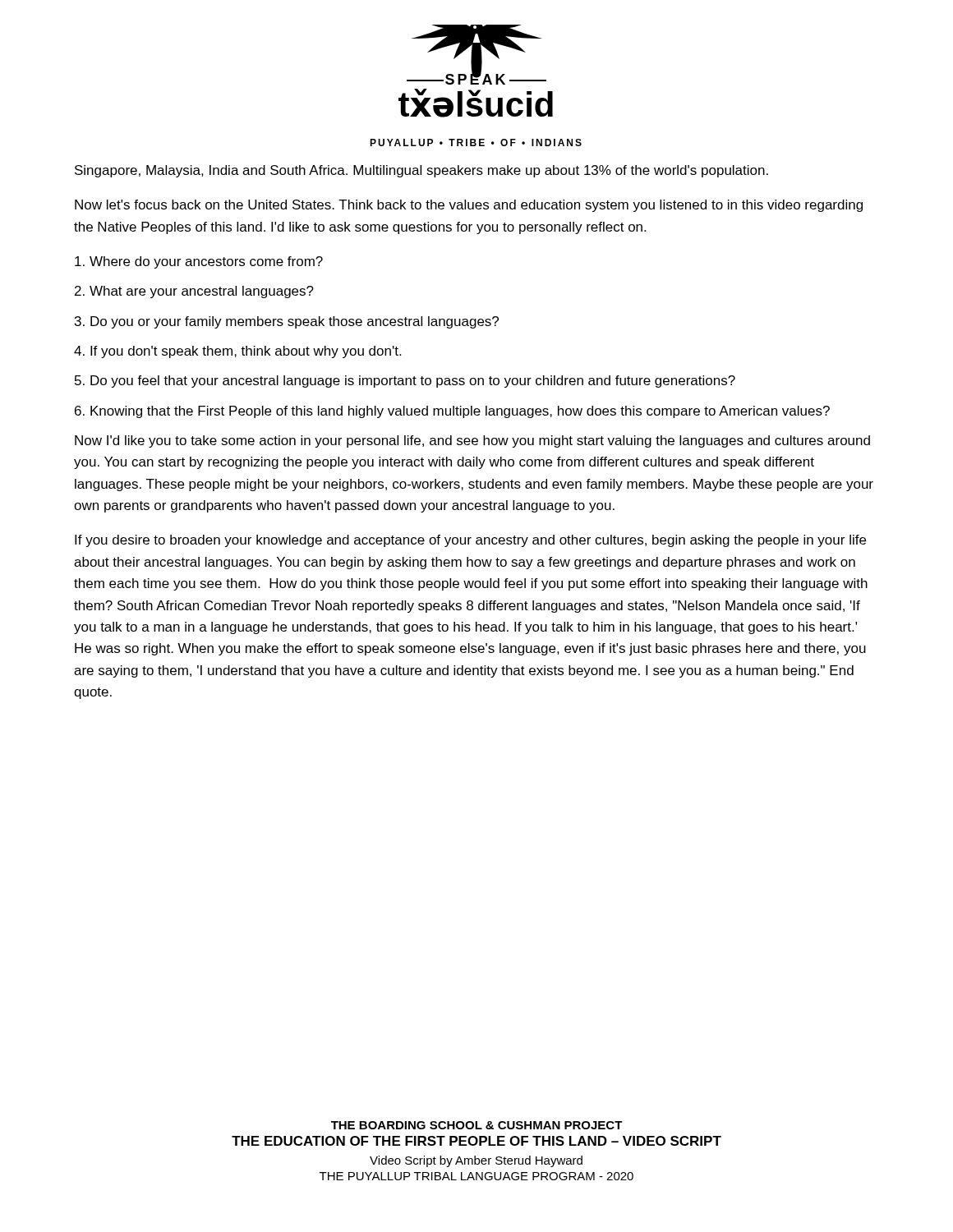Image resolution: width=953 pixels, height=1232 pixels.
Task: Point to the block beginning "If you desire to broaden your"
Action: pyautogui.click(x=471, y=616)
